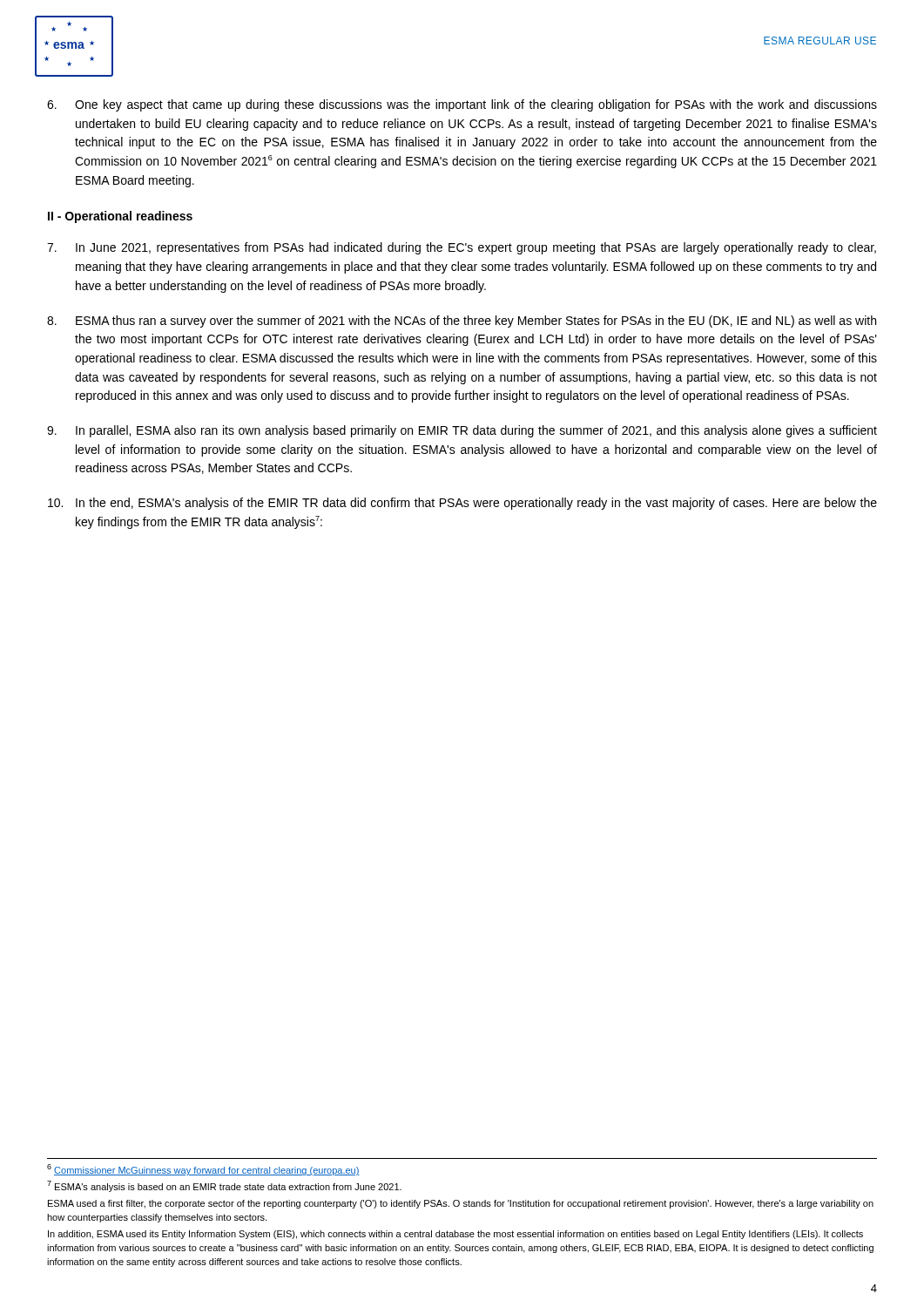Image resolution: width=924 pixels, height=1307 pixels.
Task: Find the region starting "10. In the"
Action: point(462,513)
